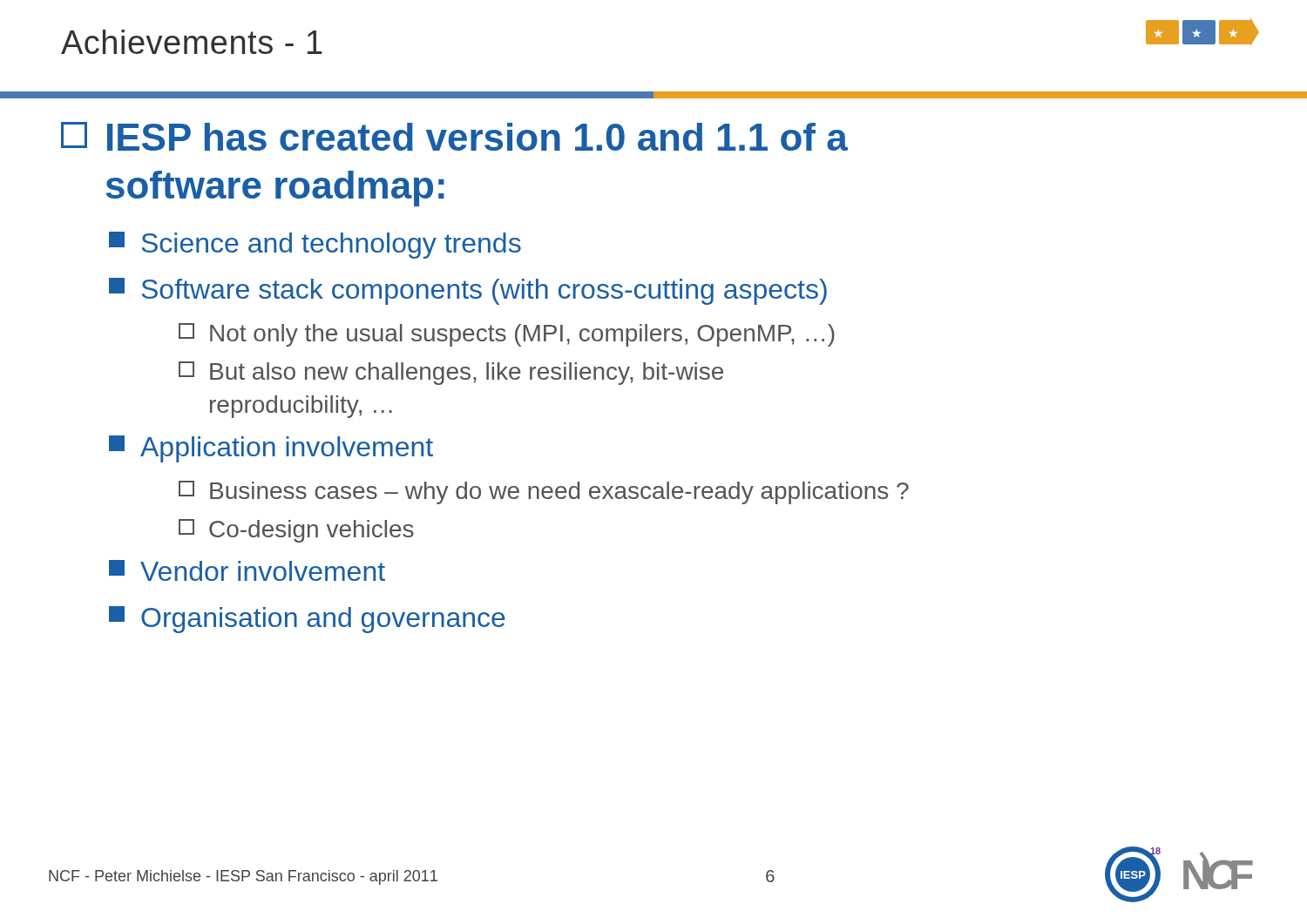Image resolution: width=1307 pixels, height=924 pixels.
Task: Click on the region starting "Organisation and governance"
Action: [307, 618]
